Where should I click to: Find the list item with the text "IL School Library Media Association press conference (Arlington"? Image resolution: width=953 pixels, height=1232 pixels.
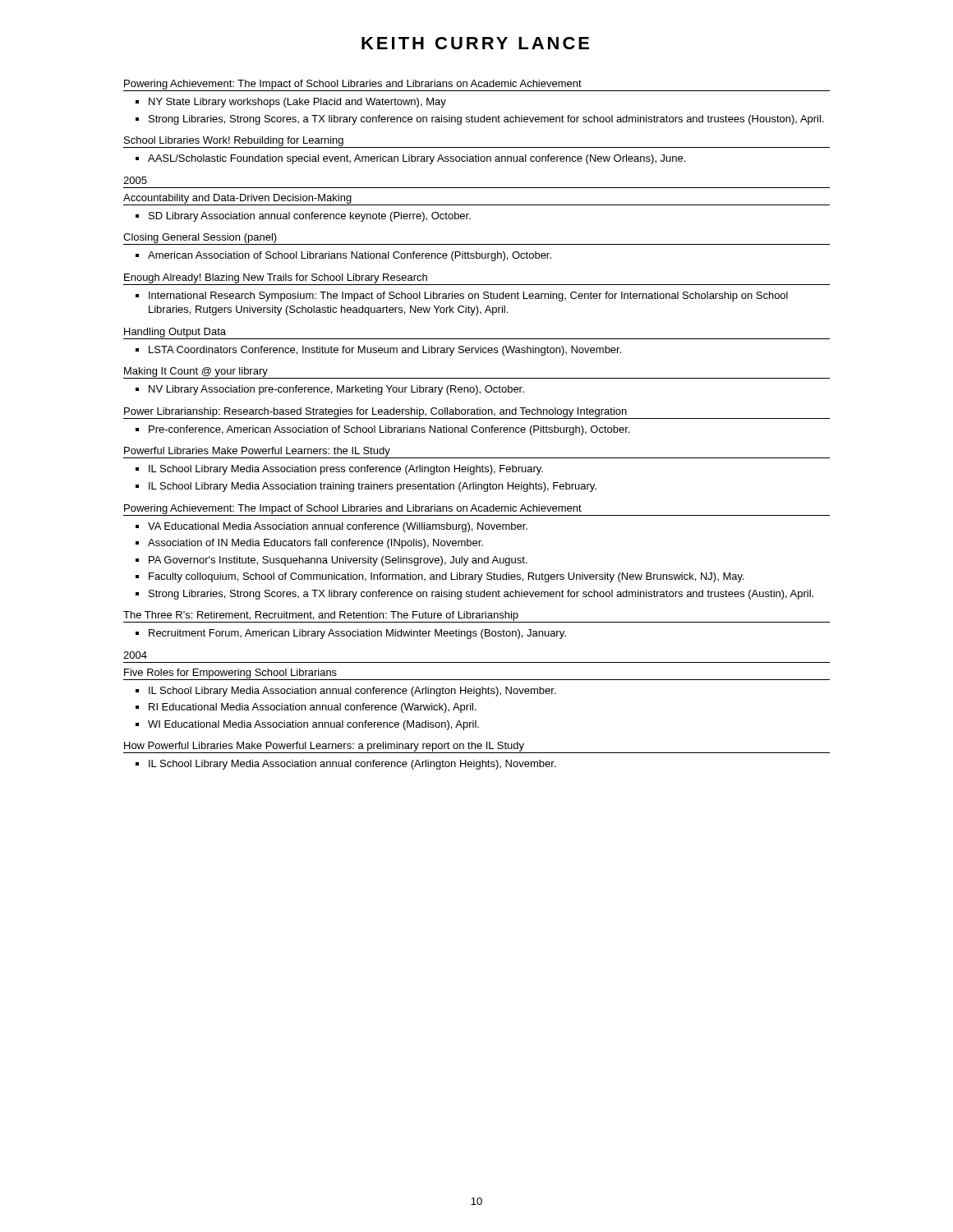[x=346, y=469]
